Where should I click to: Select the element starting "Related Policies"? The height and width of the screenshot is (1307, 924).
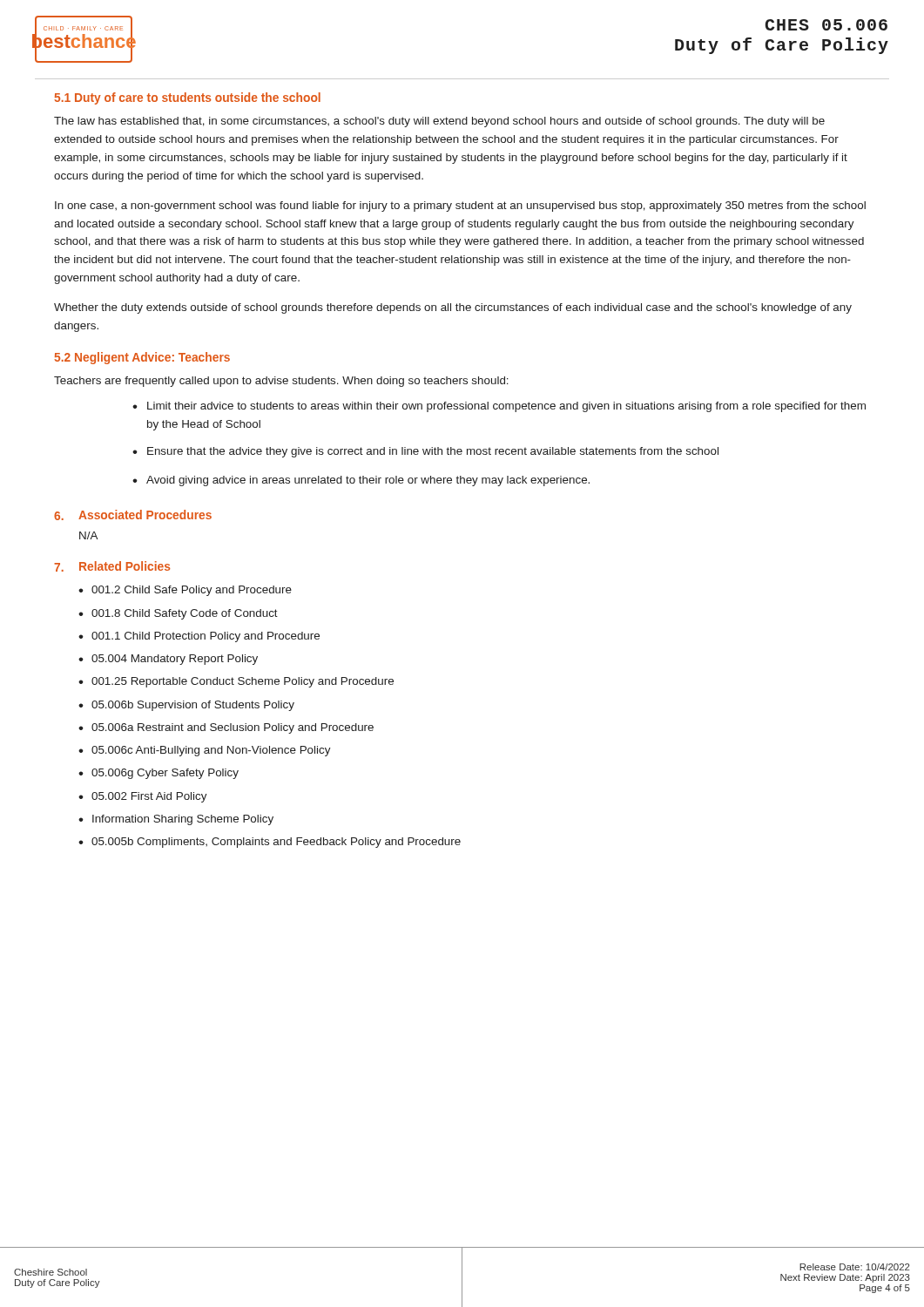tap(124, 567)
